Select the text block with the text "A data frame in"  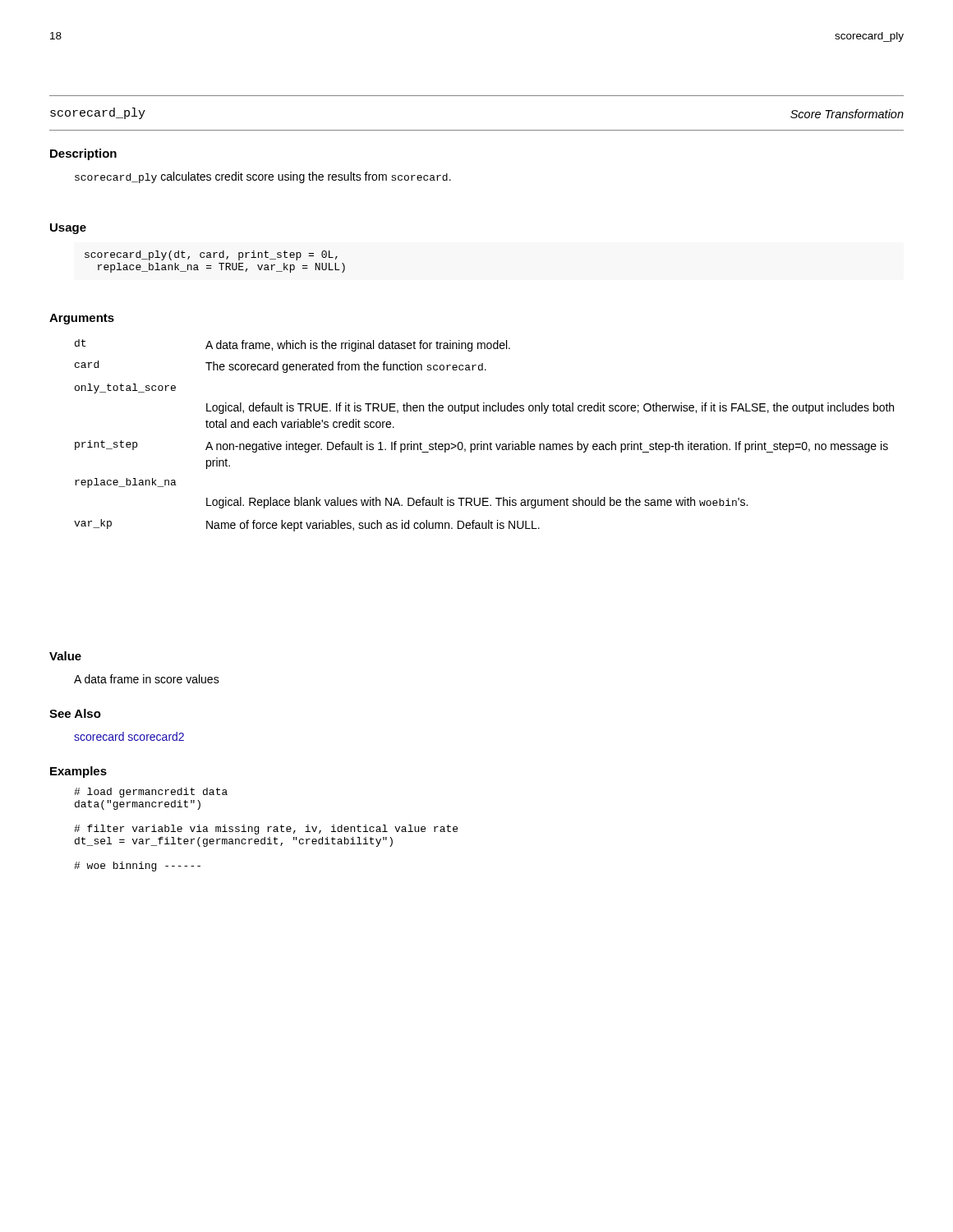[x=147, y=679]
